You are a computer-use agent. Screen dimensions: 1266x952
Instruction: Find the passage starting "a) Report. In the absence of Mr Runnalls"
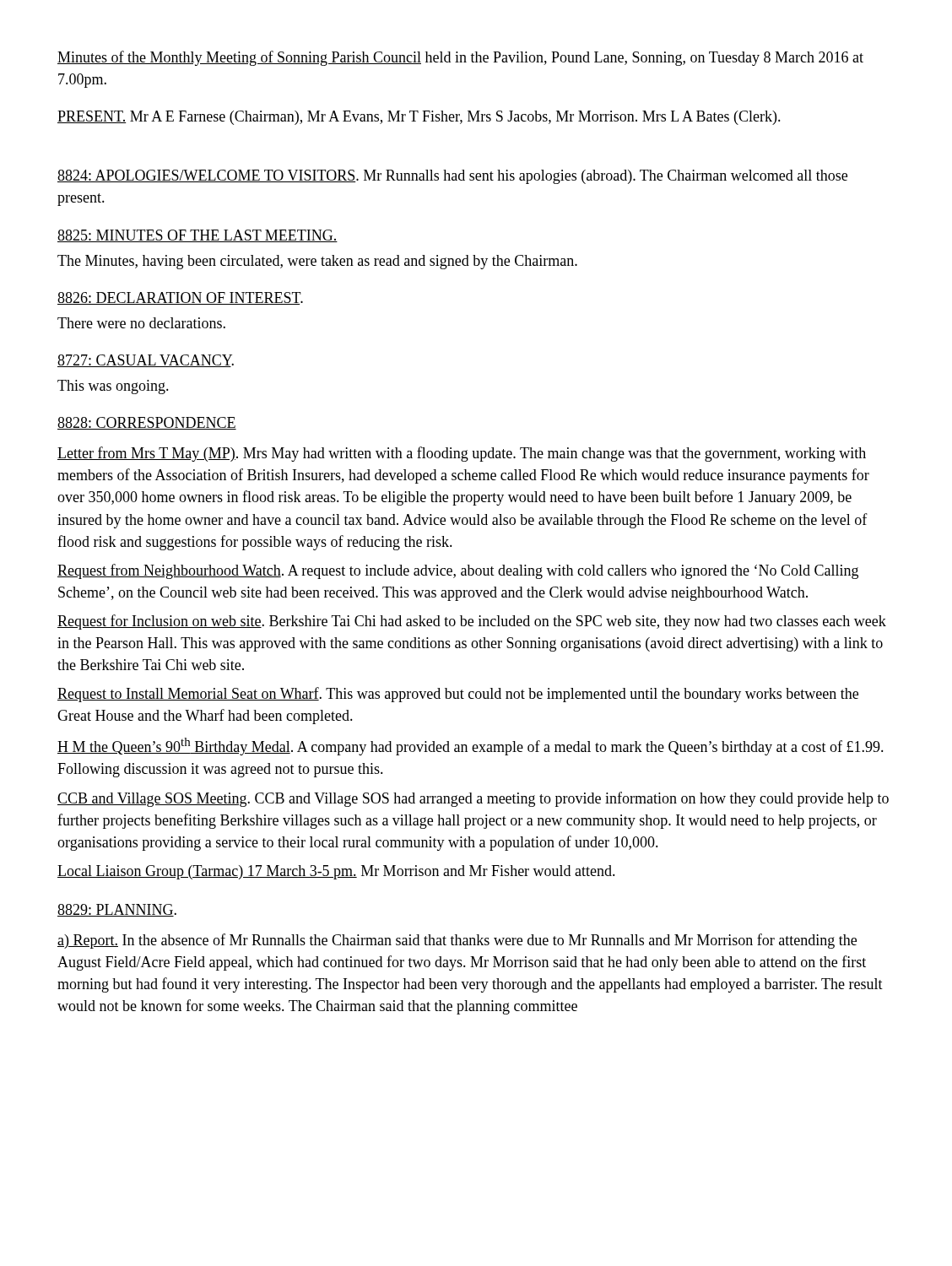pyautogui.click(x=470, y=973)
